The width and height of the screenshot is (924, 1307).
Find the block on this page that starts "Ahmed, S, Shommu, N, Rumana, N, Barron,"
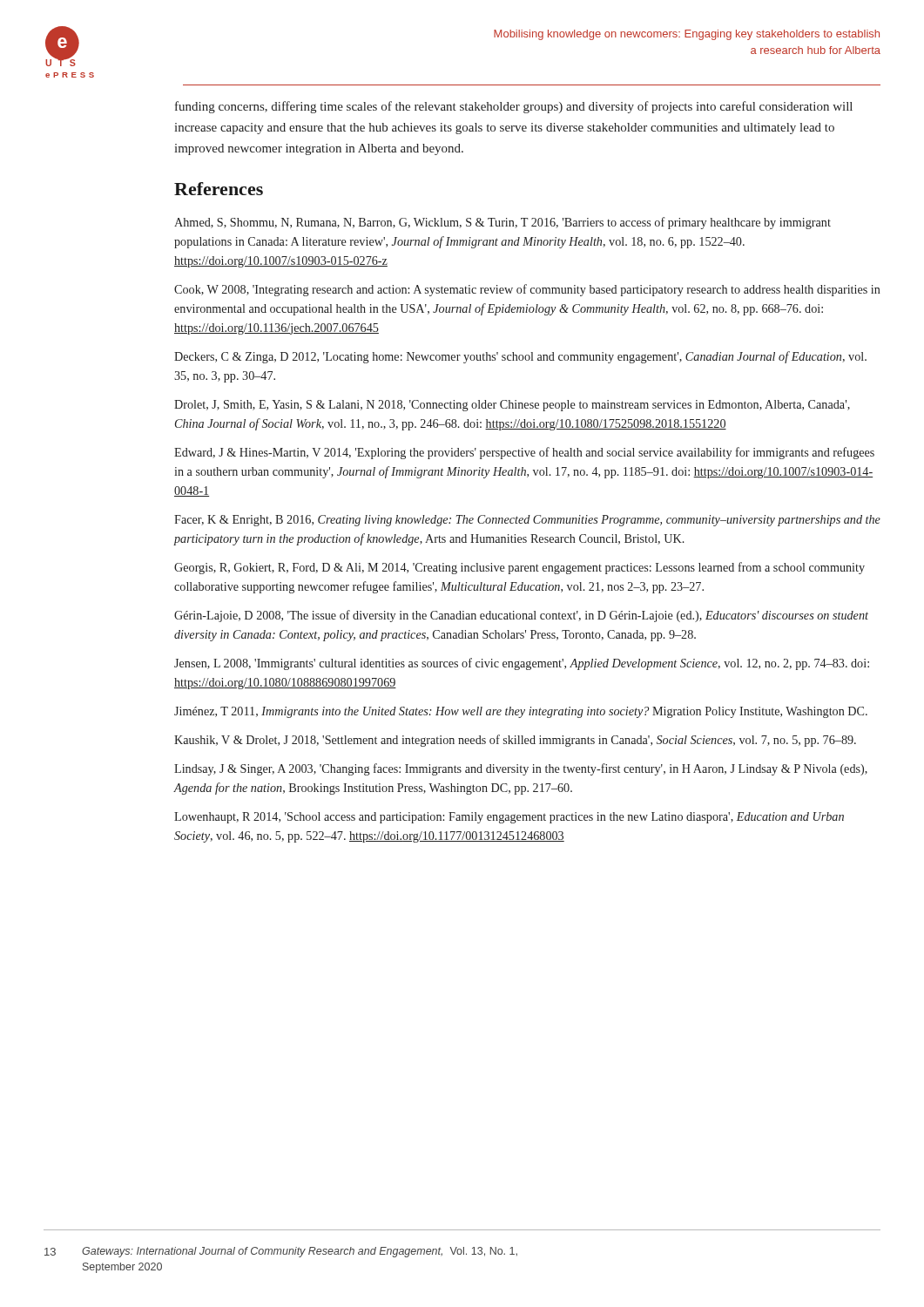(x=502, y=241)
